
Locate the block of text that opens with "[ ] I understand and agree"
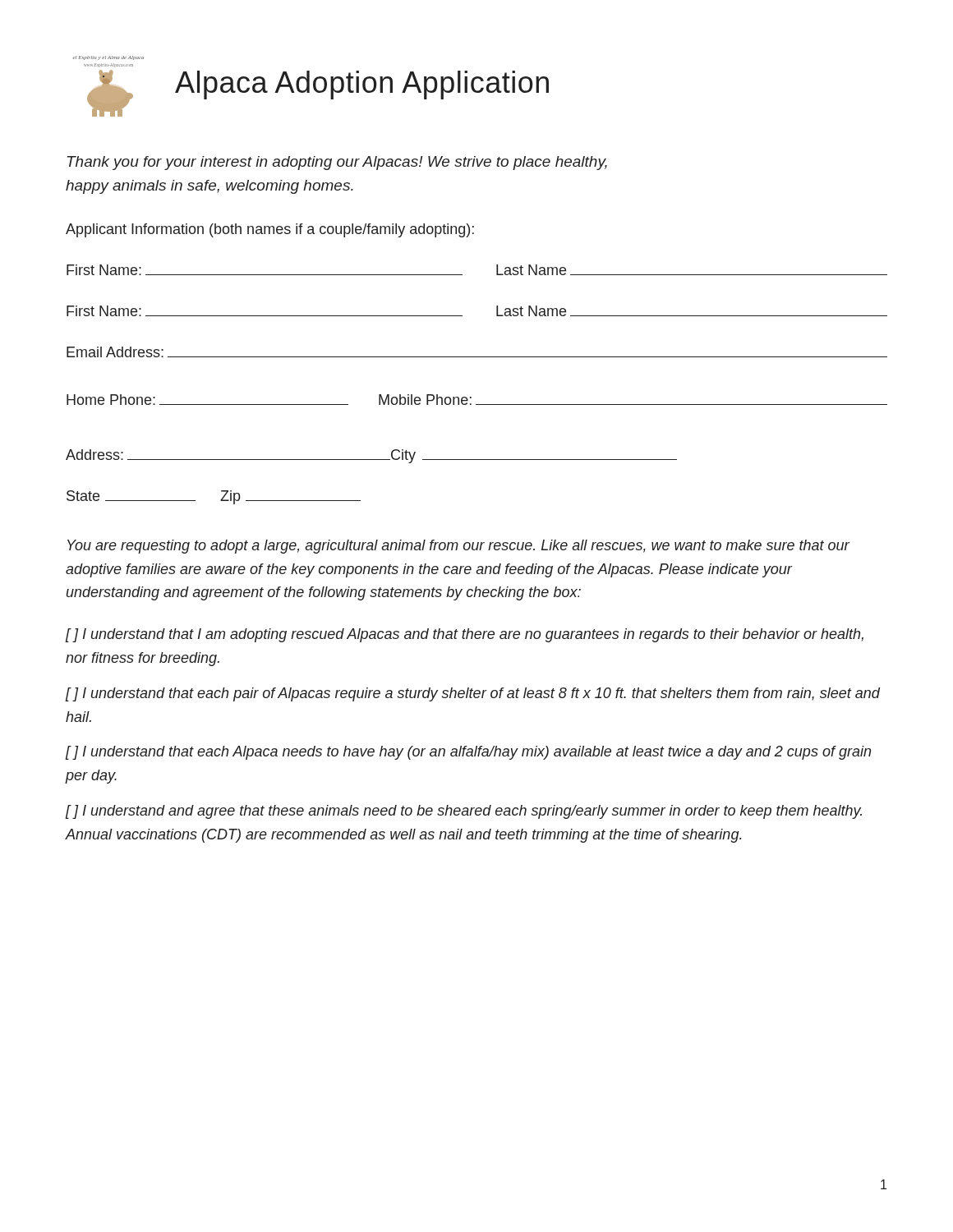point(465,823)
